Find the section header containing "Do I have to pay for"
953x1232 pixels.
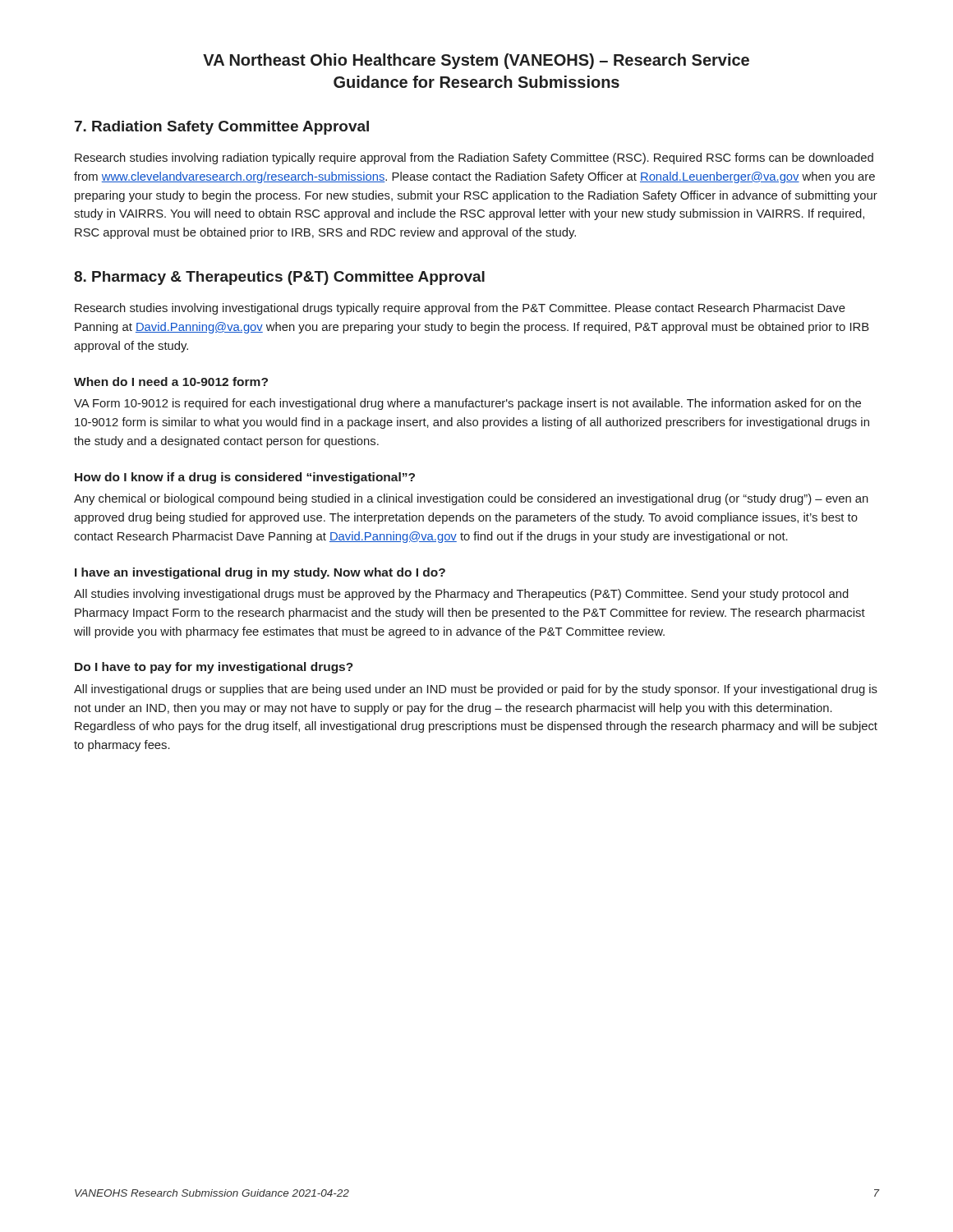(214, 667)
